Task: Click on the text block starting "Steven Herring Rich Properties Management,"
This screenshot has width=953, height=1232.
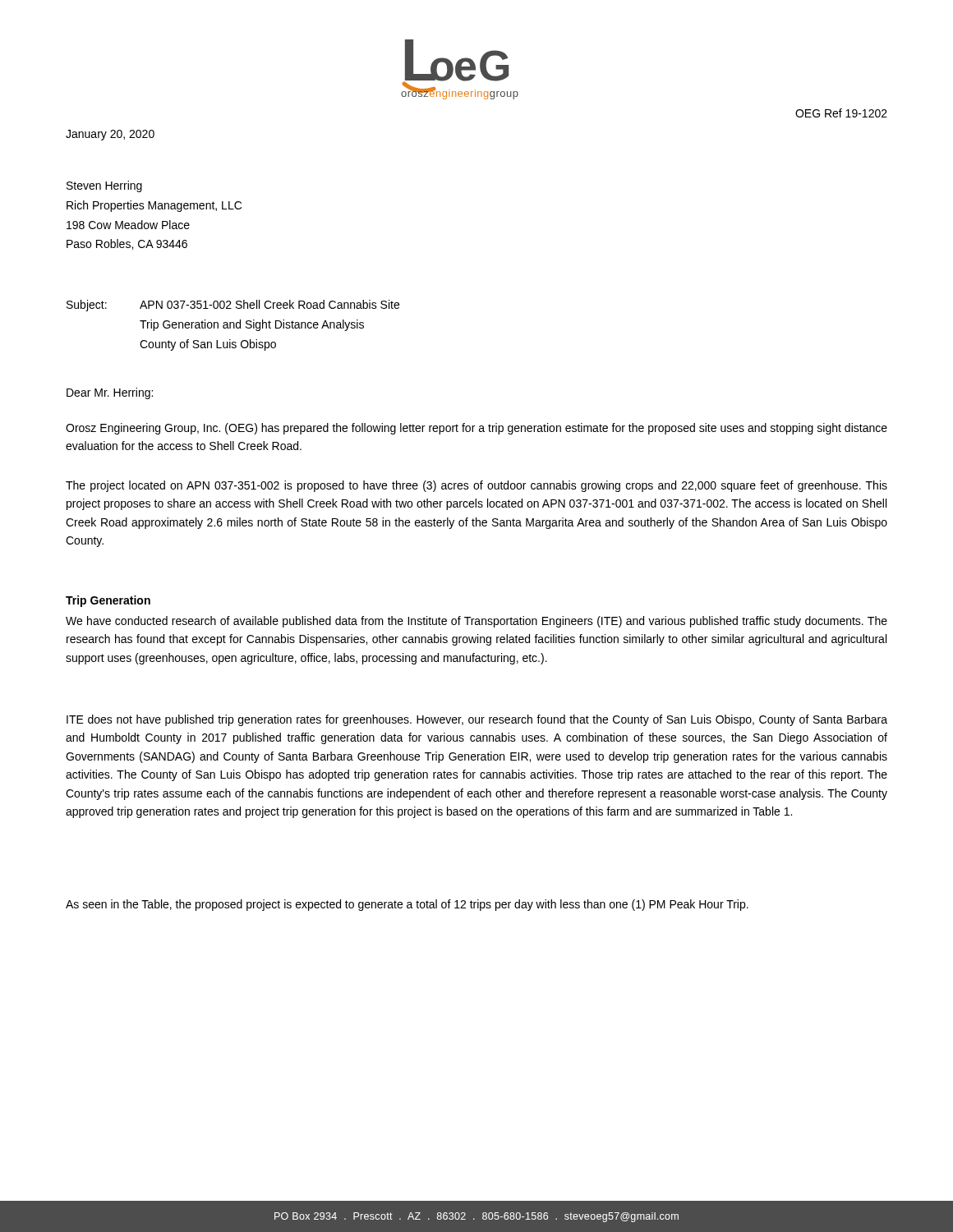Action: tap(154, 215)
